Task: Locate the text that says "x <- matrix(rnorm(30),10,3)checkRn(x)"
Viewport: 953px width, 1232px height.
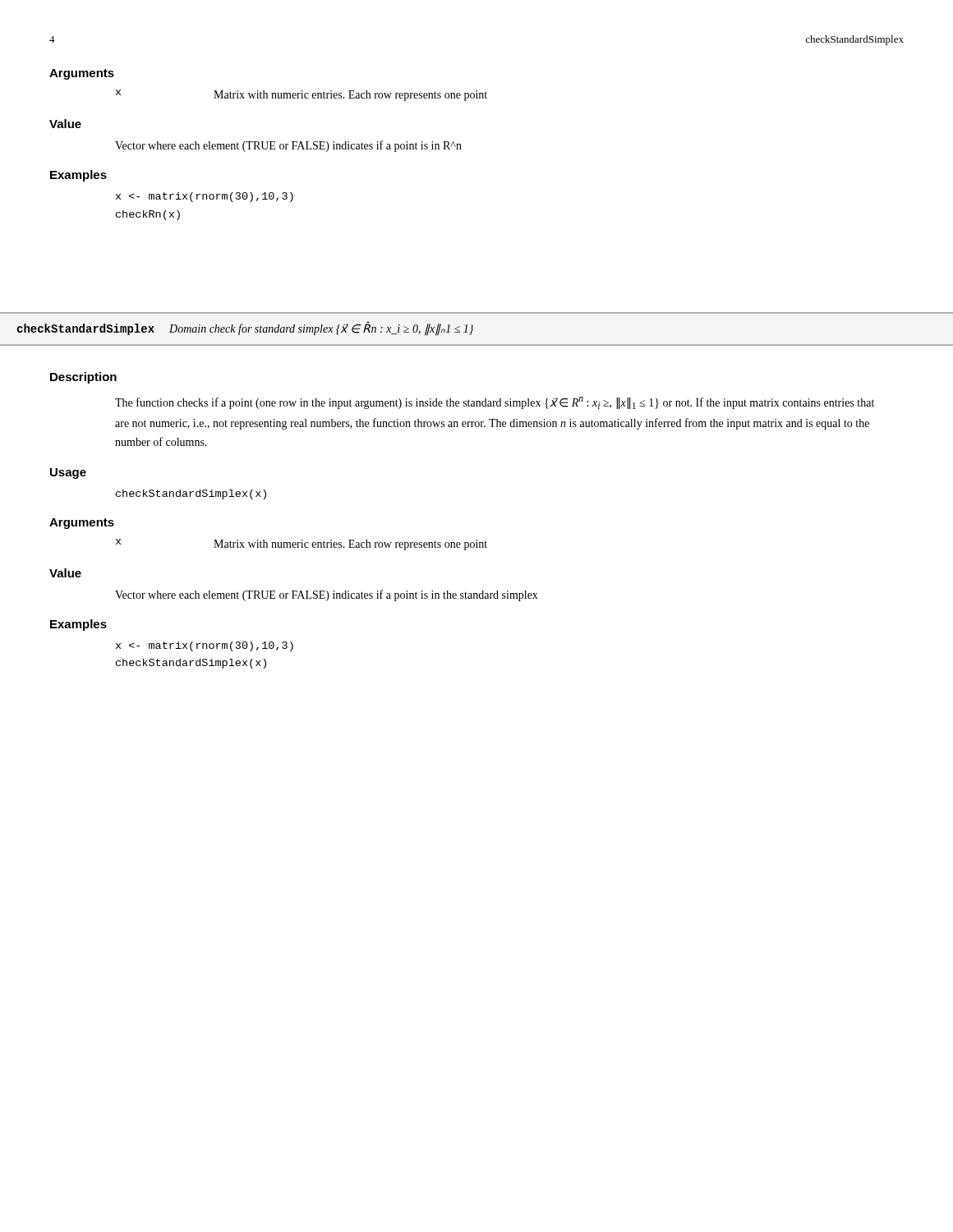Action: [205, 197]
